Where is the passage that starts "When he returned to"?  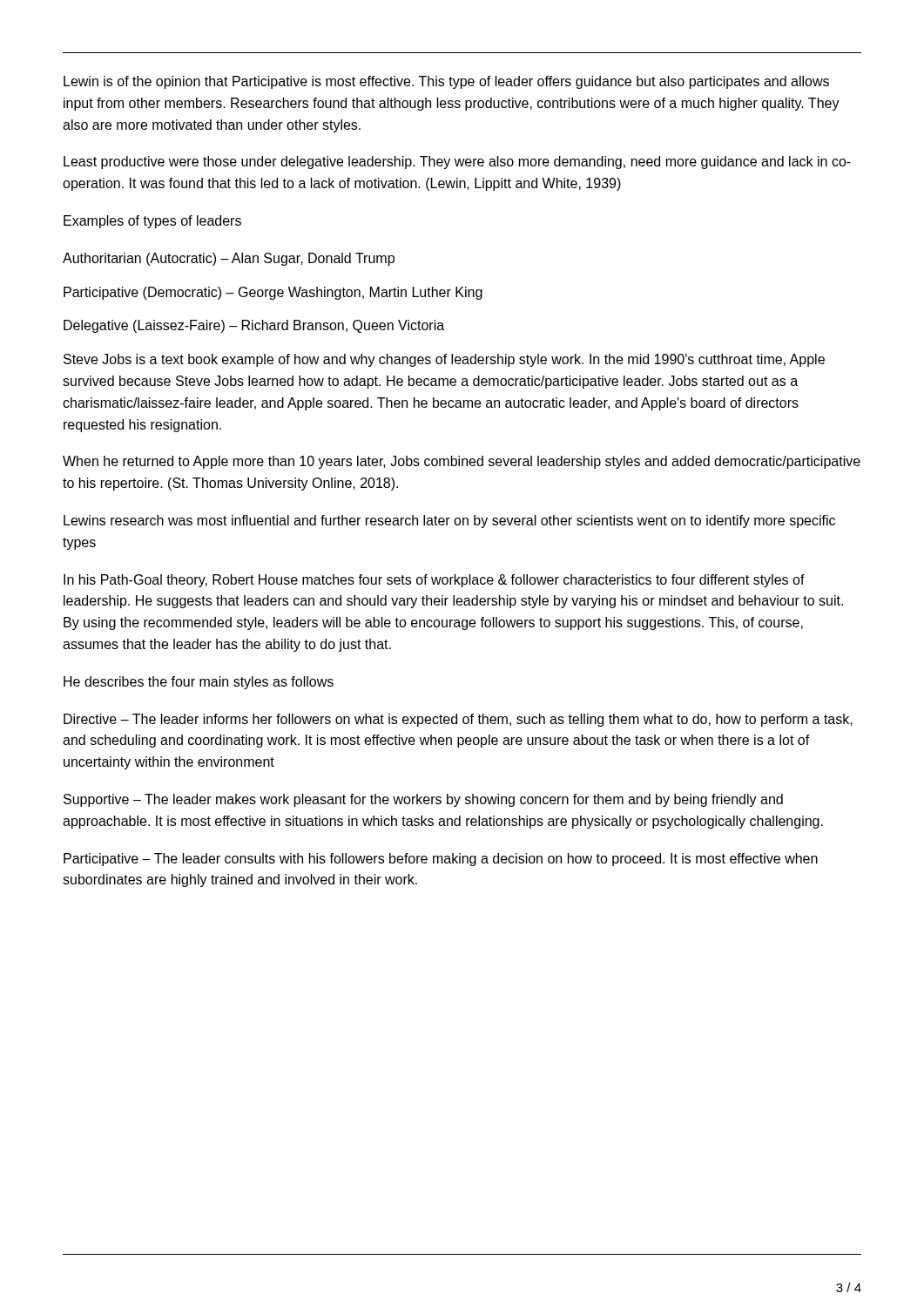[x=462, y=472]
